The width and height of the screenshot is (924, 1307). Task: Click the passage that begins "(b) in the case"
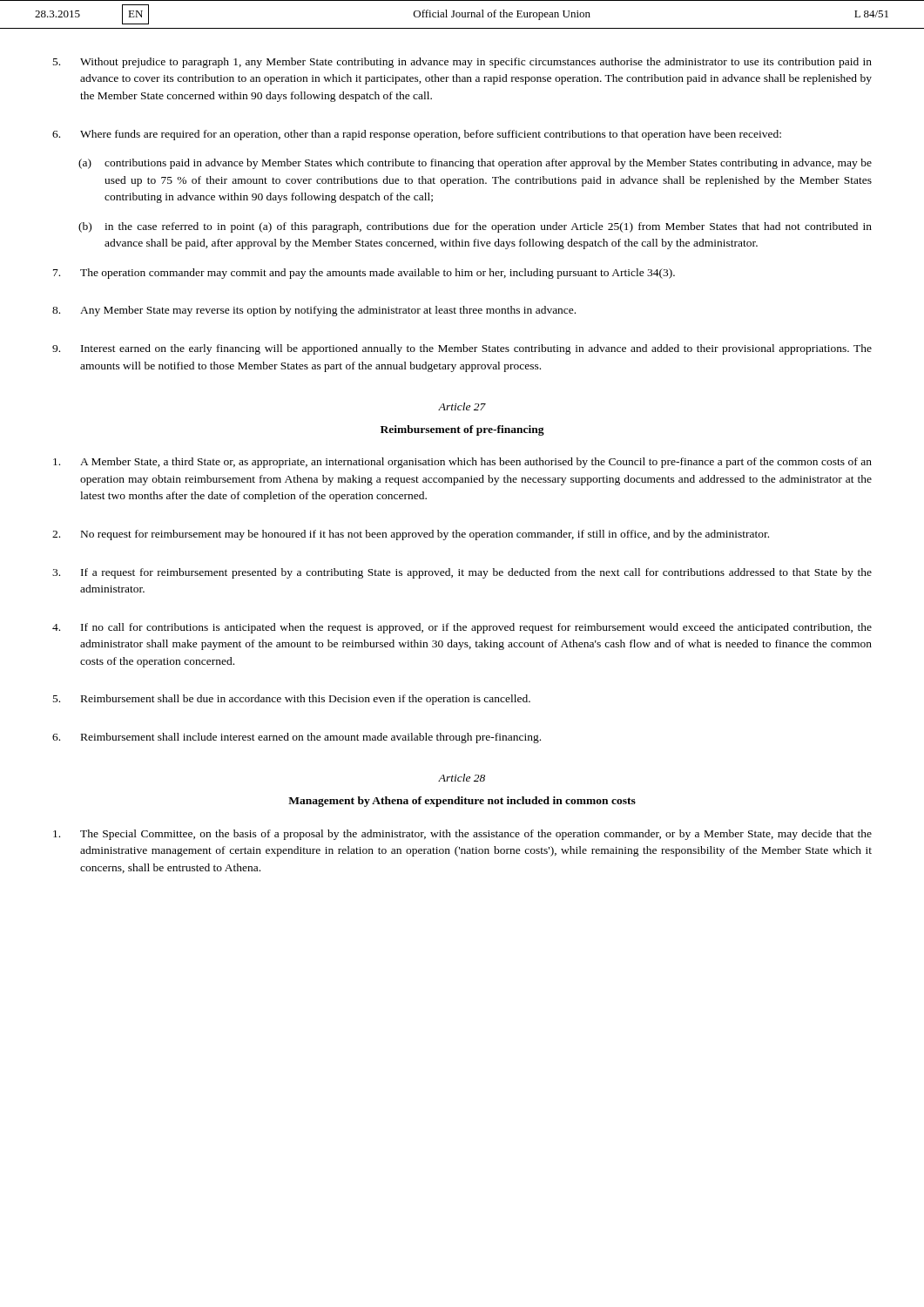coord(475,235)
